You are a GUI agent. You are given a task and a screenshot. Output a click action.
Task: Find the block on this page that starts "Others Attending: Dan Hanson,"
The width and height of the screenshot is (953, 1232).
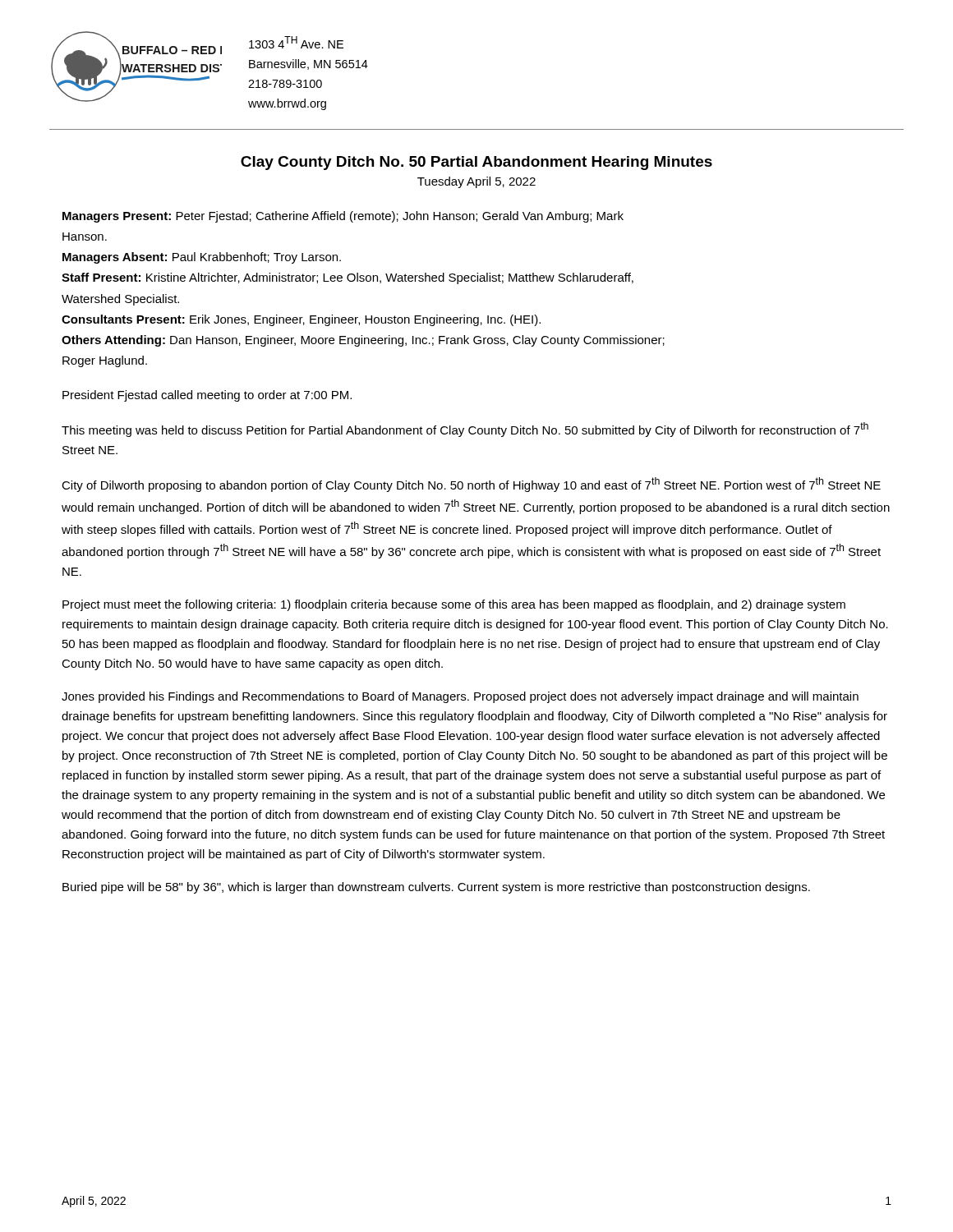click(x=476, y=350)
